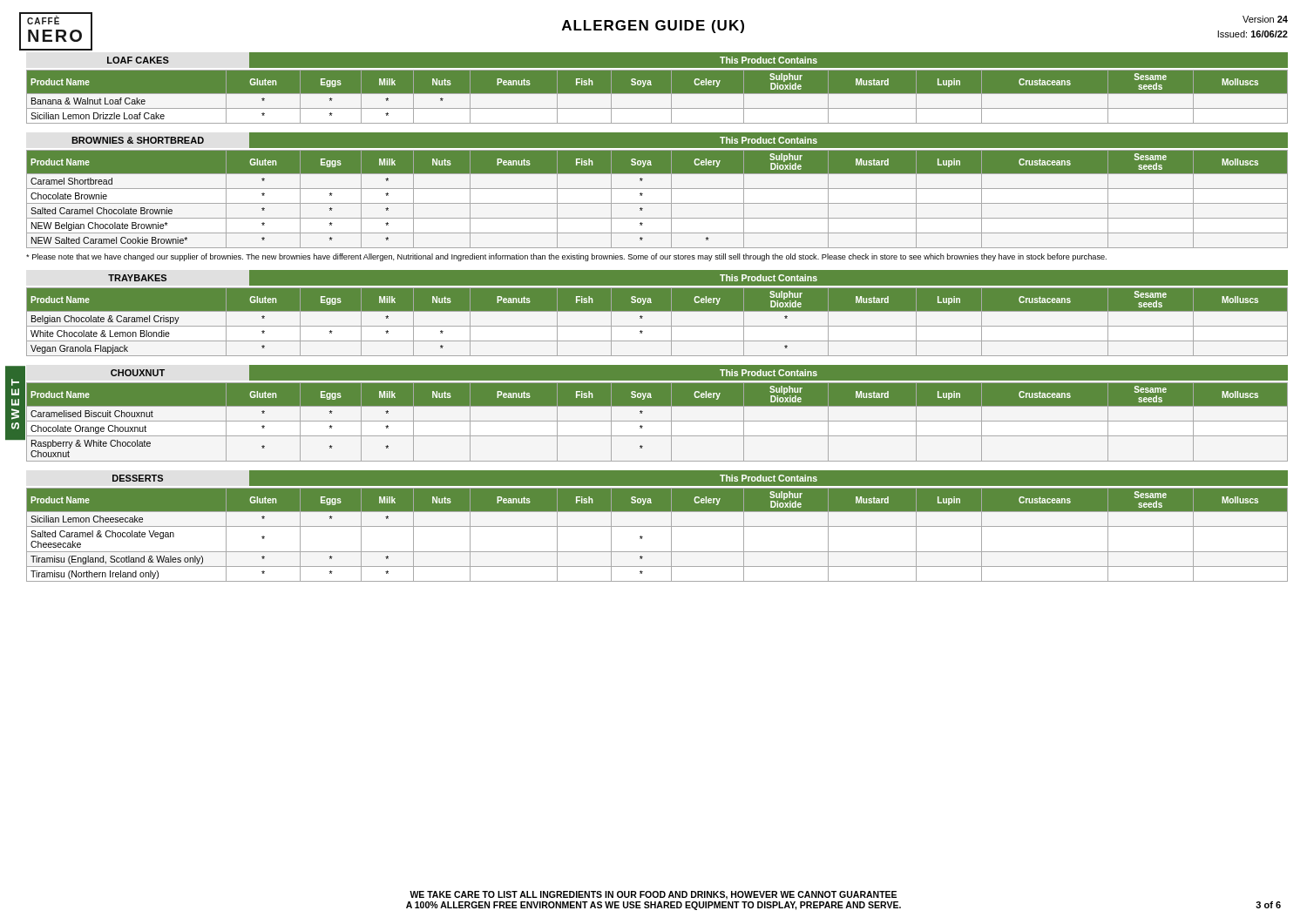Screen dimensions: 924x1307
Task: Select the table that reads "Vegan Granola Flapjack"
Action: click(657, 313)
